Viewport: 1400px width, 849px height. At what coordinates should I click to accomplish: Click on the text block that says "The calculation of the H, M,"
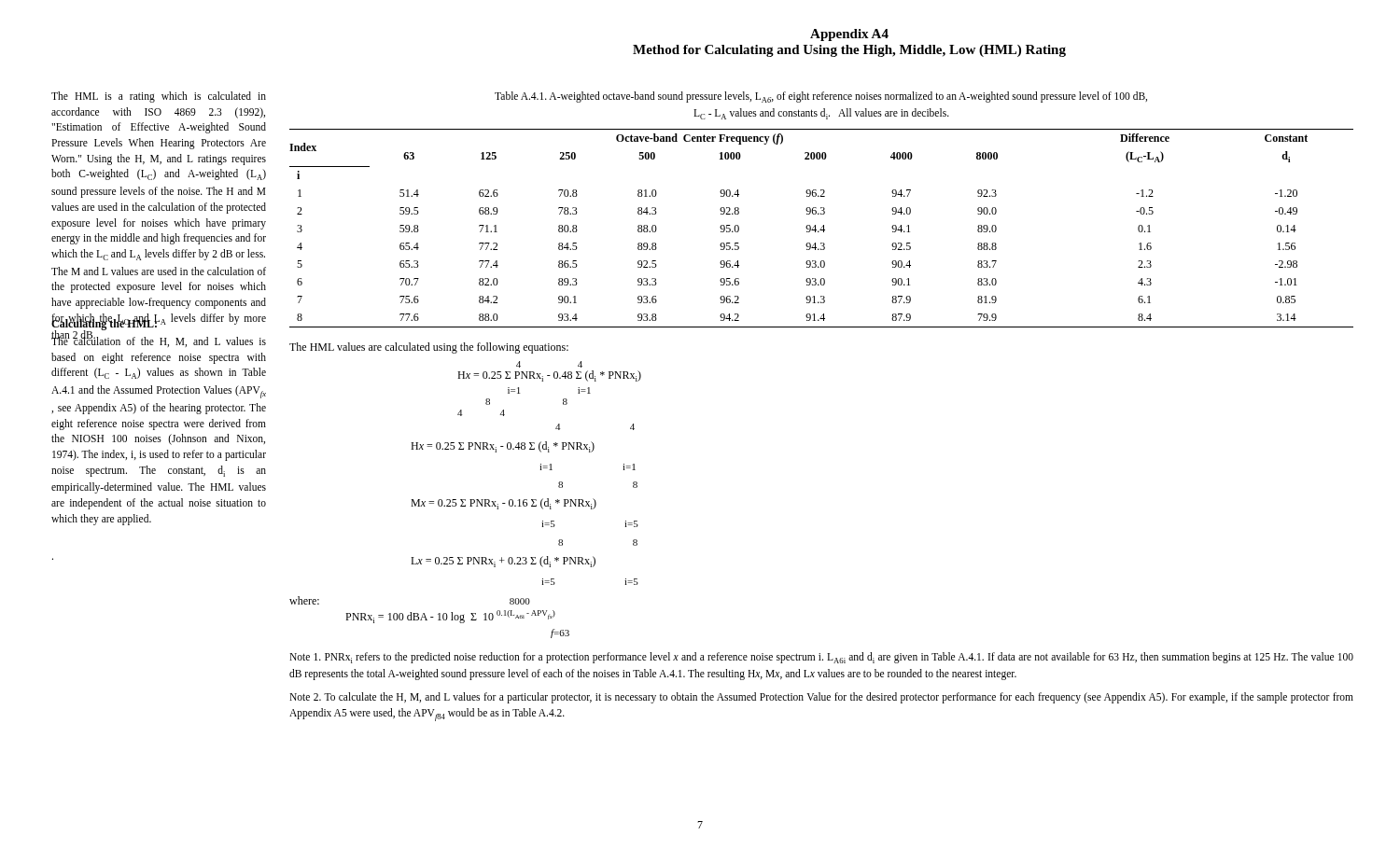(159, 430)
